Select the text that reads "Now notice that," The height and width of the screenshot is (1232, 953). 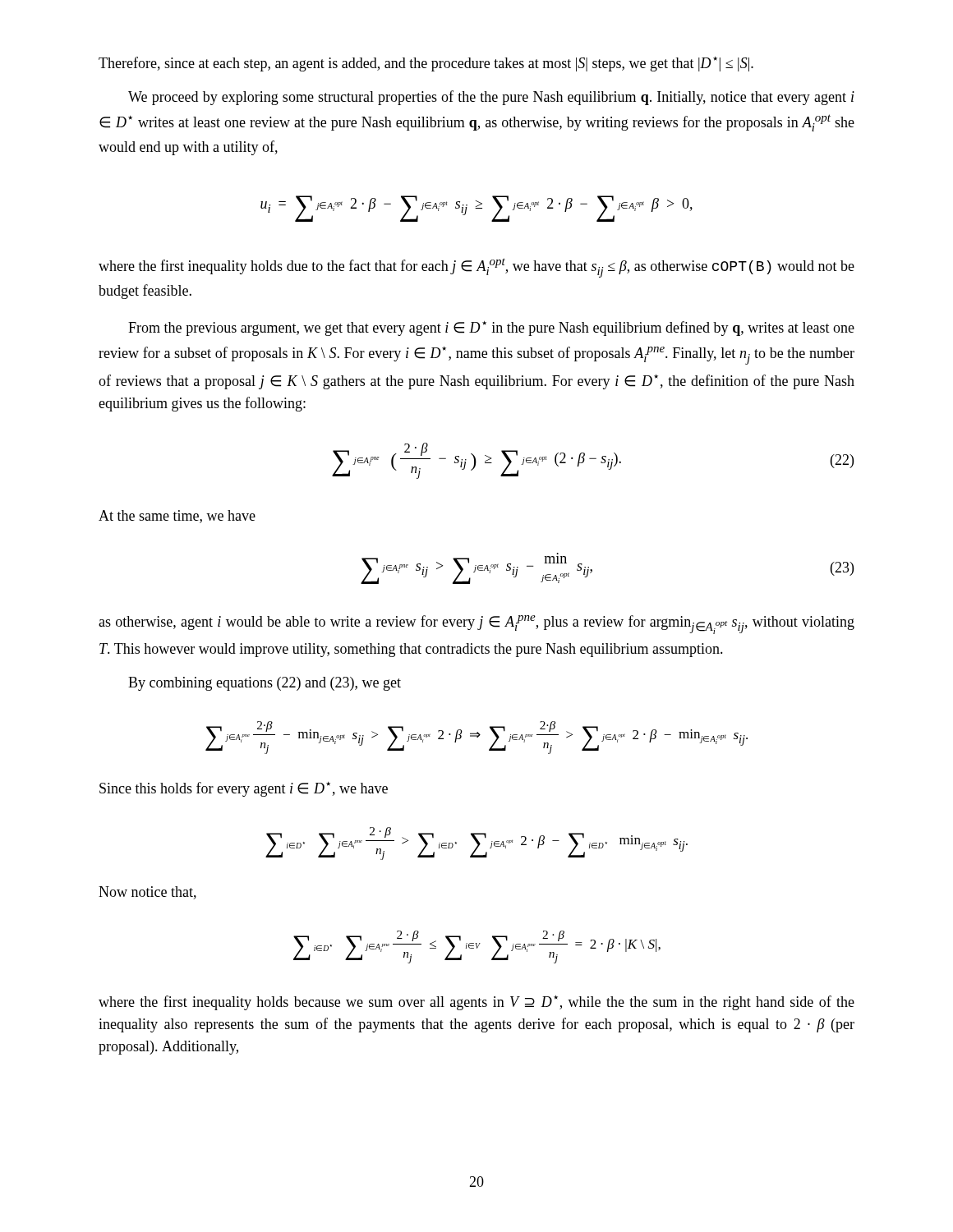pyautogui.click(x=147, y=893)
